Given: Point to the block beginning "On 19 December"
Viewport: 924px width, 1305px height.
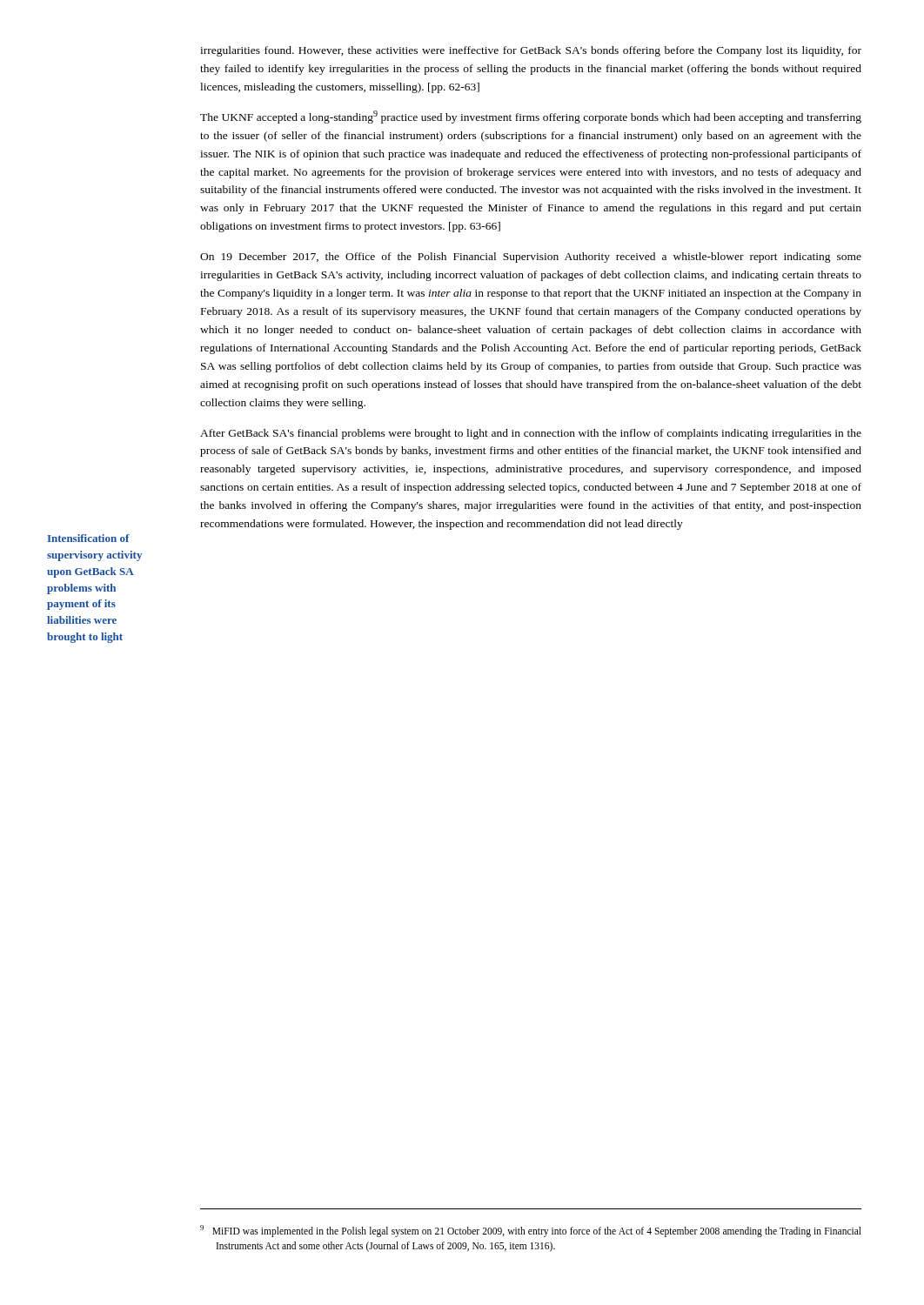Looking at the screenshot, I should 531,329.
